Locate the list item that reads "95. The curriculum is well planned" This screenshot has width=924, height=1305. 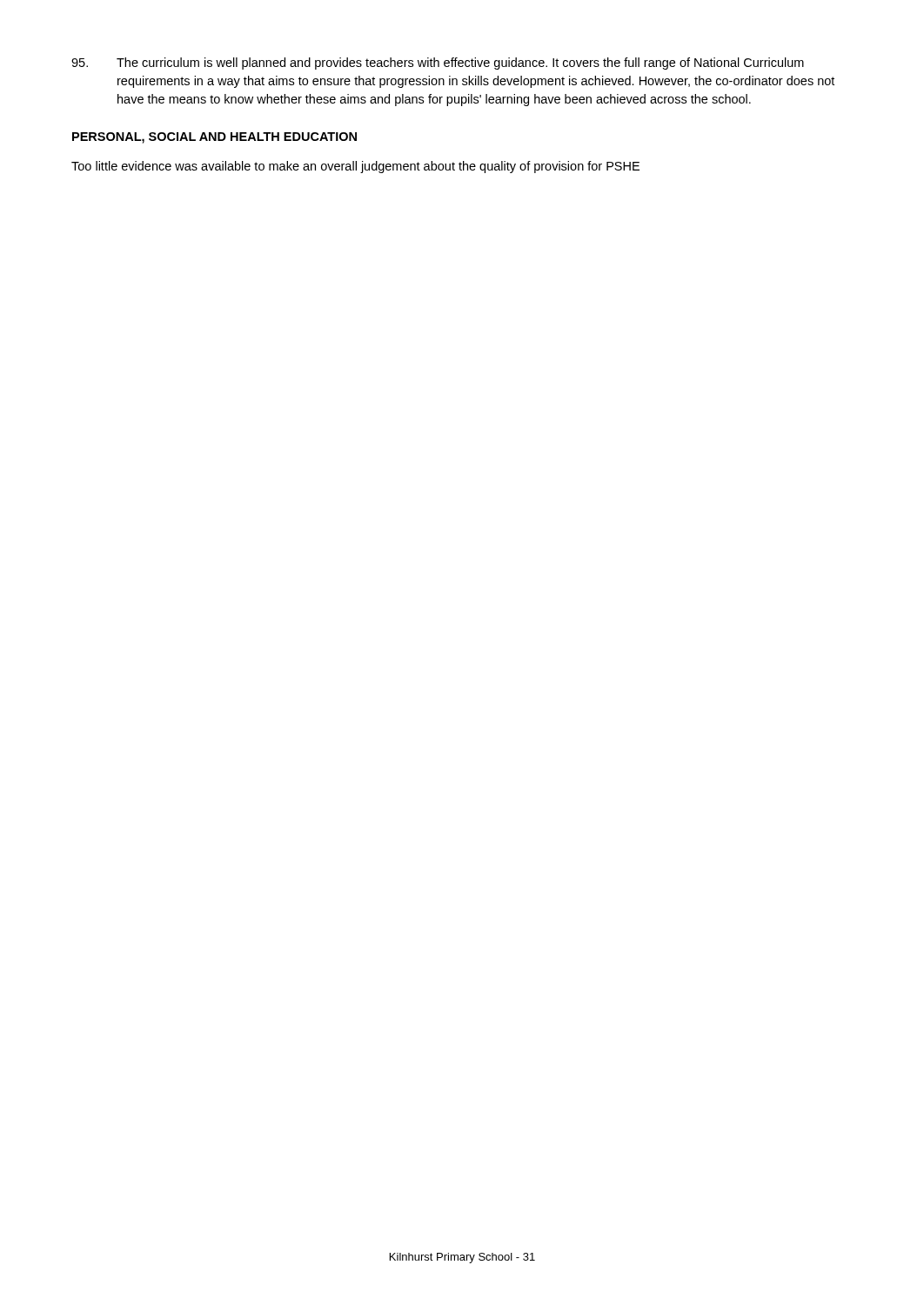(x=462, y=81)
